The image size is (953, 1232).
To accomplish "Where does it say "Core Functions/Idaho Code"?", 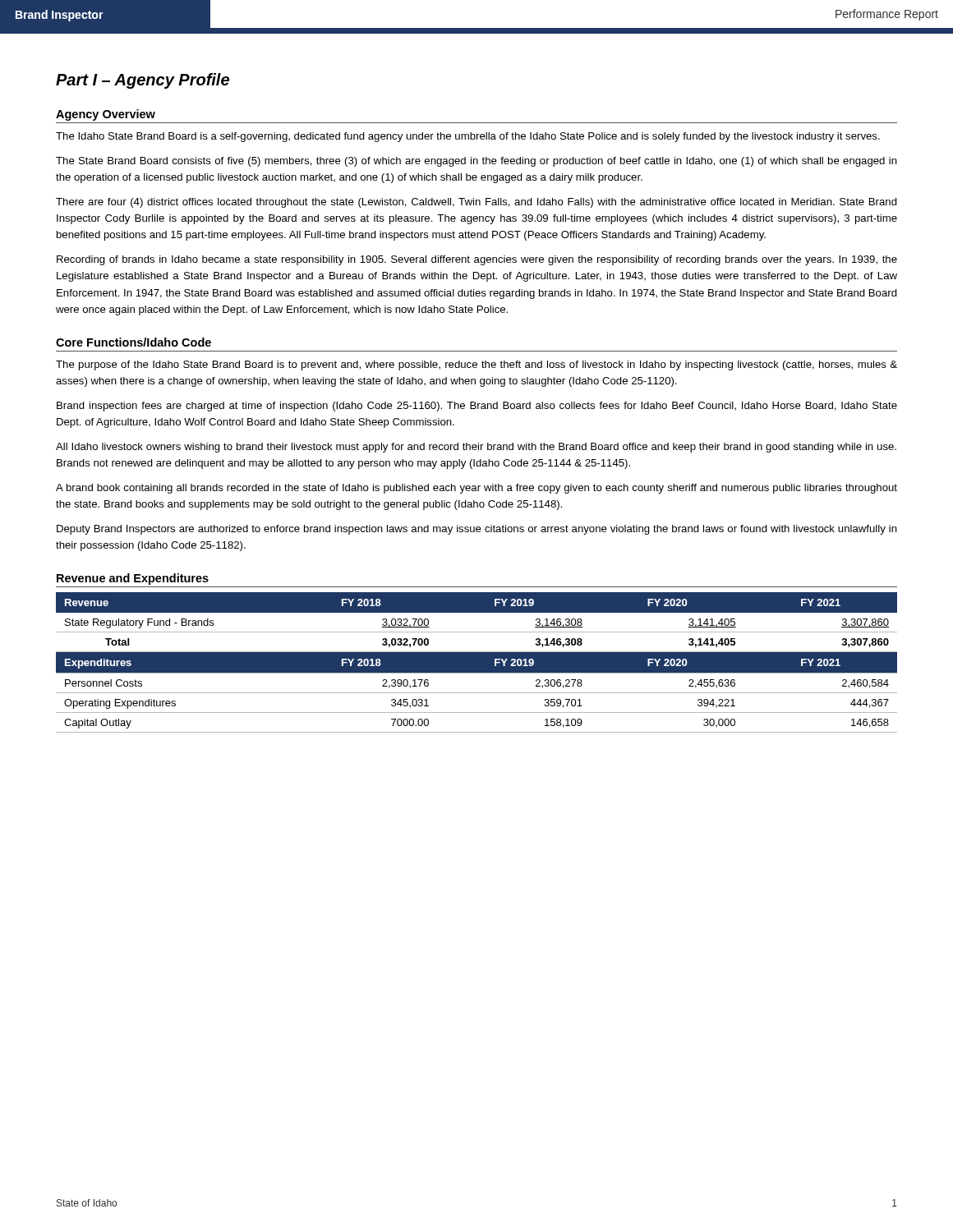I will 134,342.
